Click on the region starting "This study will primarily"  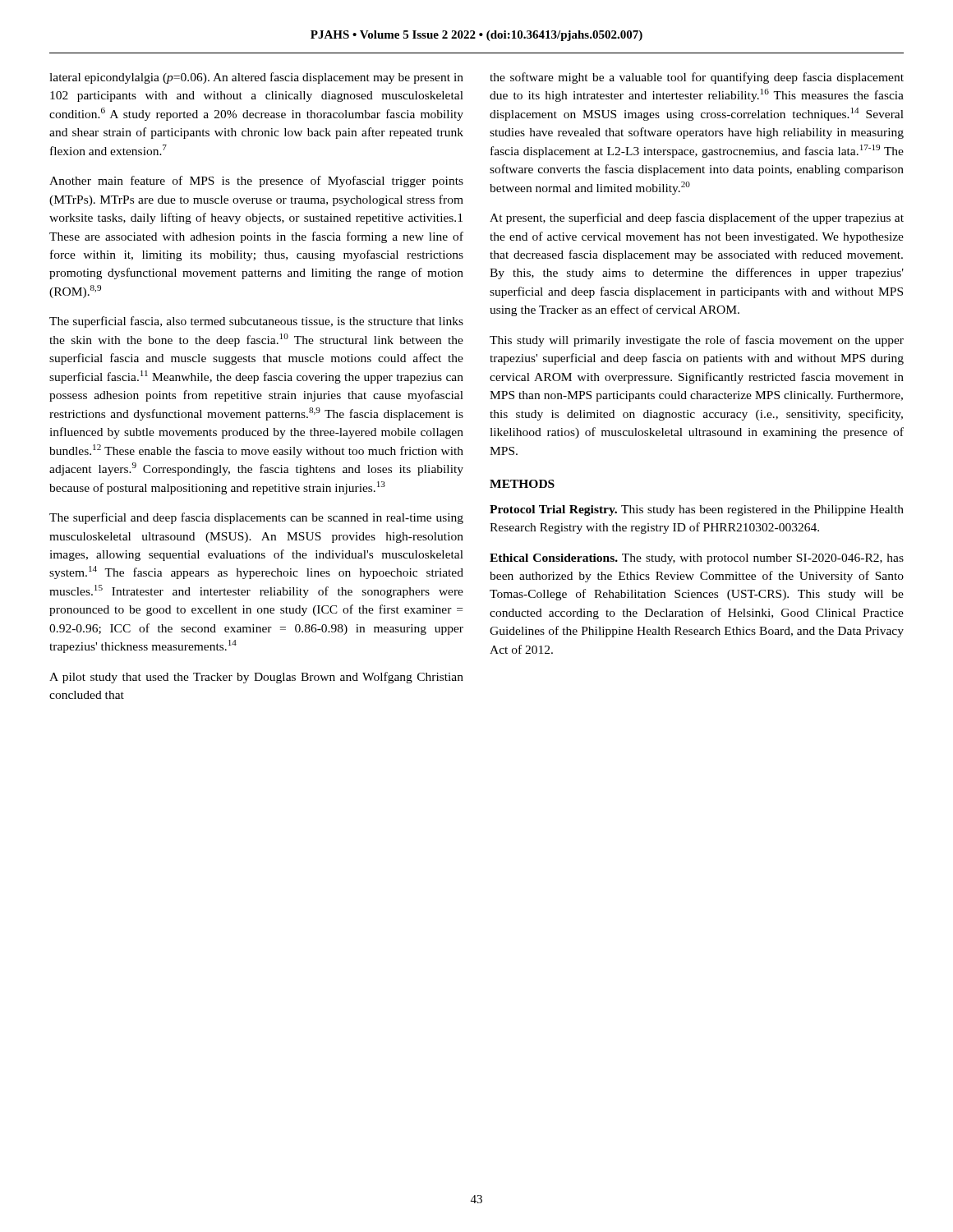697,395
